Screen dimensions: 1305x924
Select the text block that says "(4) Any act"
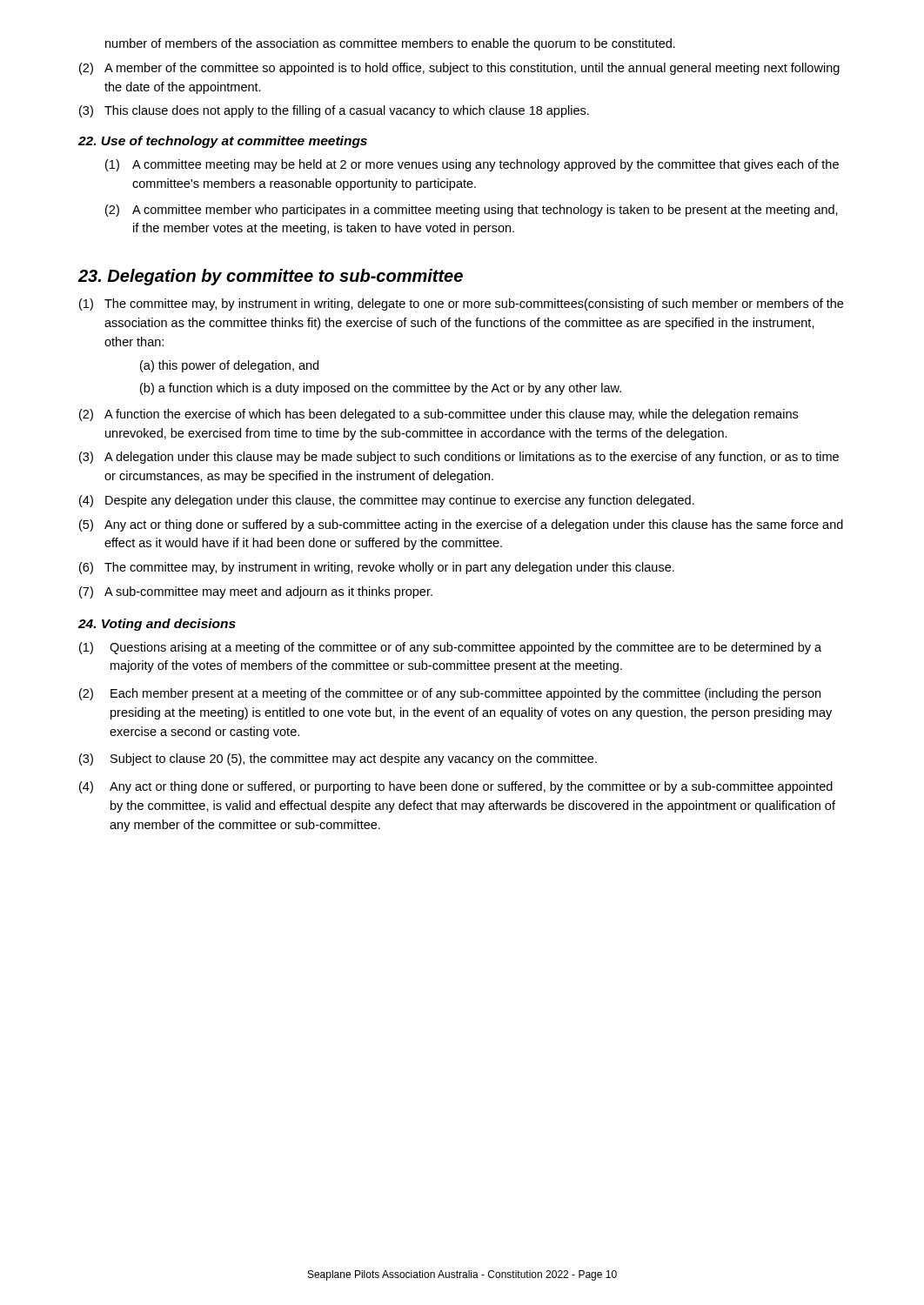click(x=462, y=806)
